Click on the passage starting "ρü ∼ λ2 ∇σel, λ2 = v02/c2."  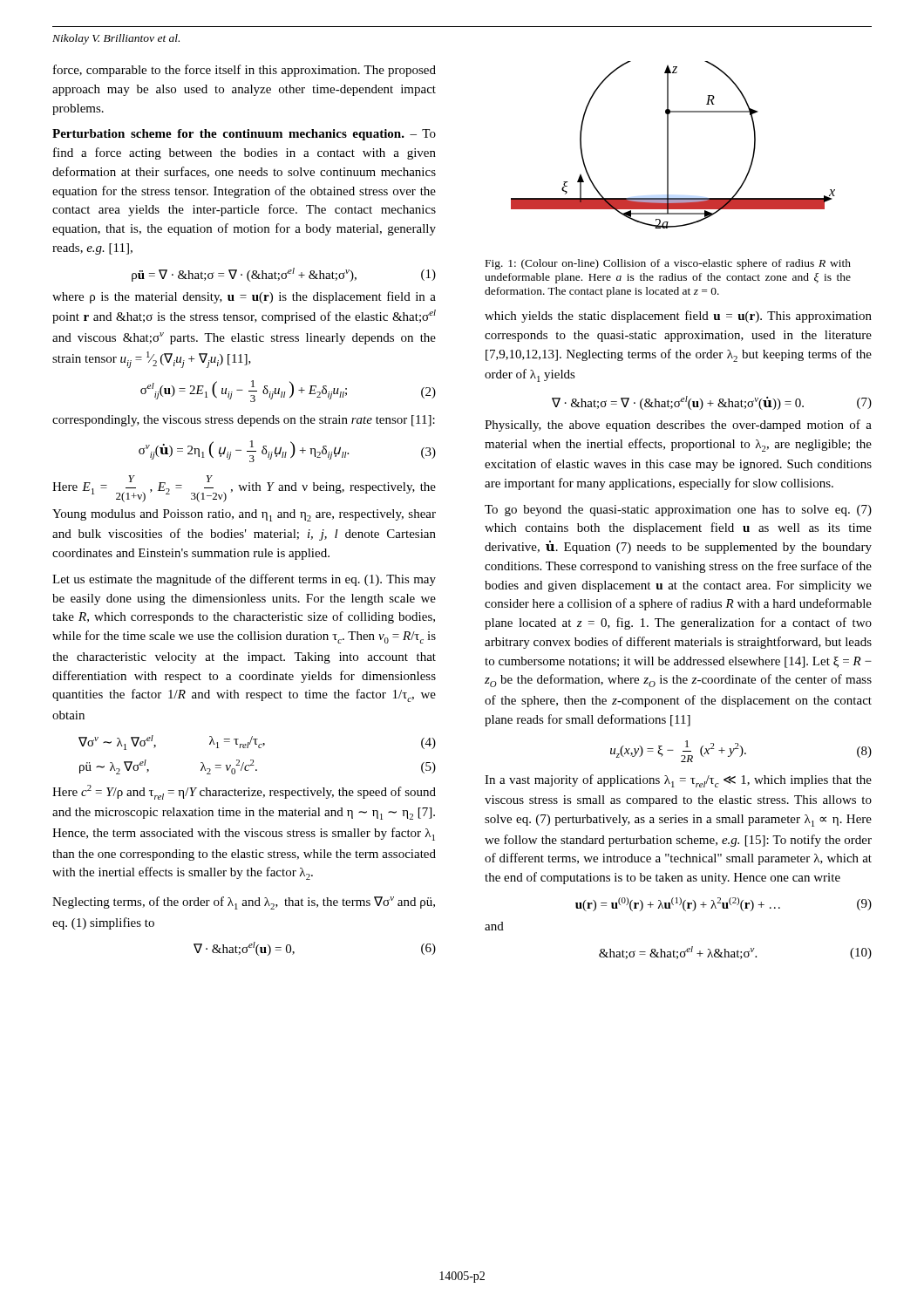244,766
